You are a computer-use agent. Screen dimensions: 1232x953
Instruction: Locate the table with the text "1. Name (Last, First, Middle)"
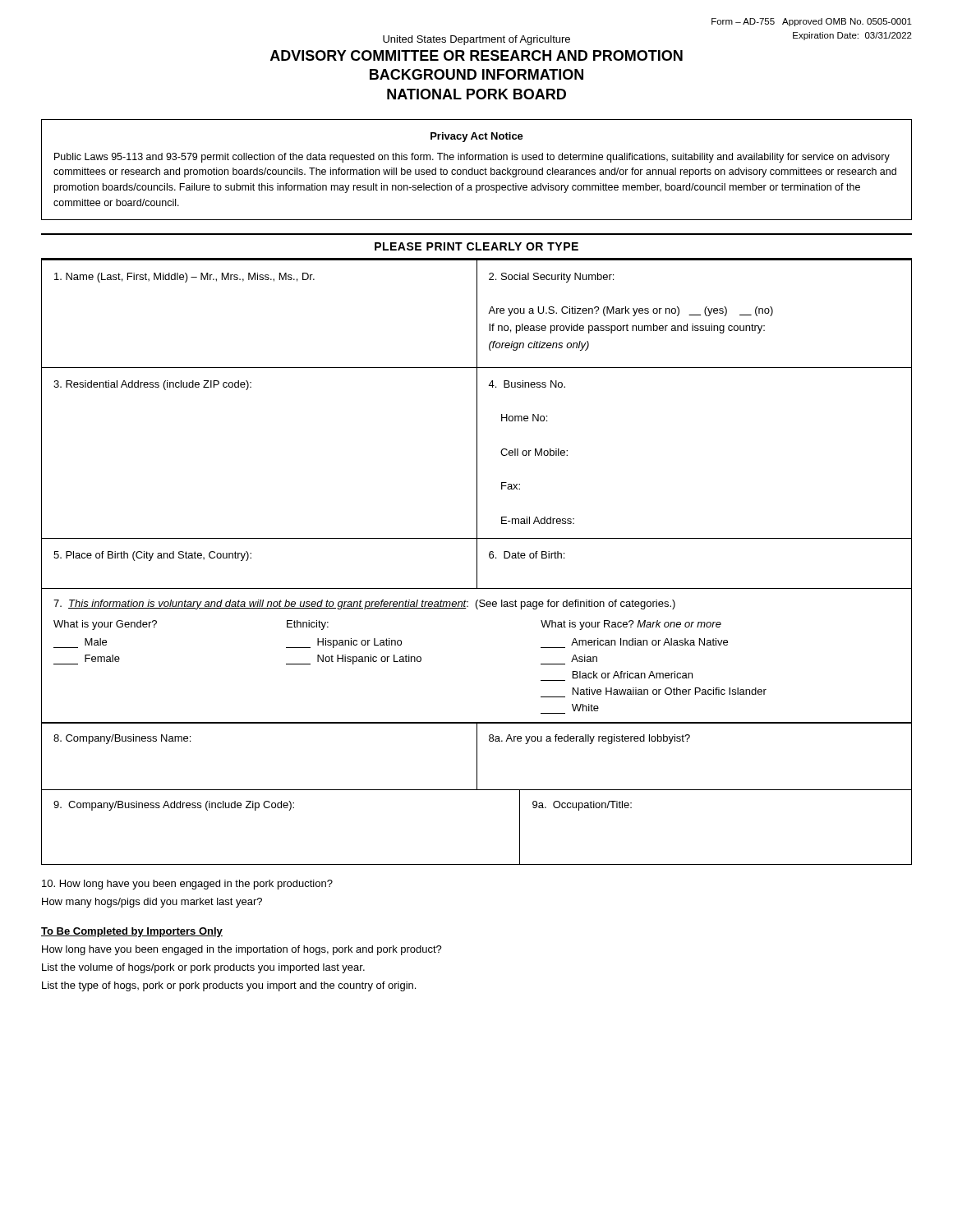click(x=476, y=424)
